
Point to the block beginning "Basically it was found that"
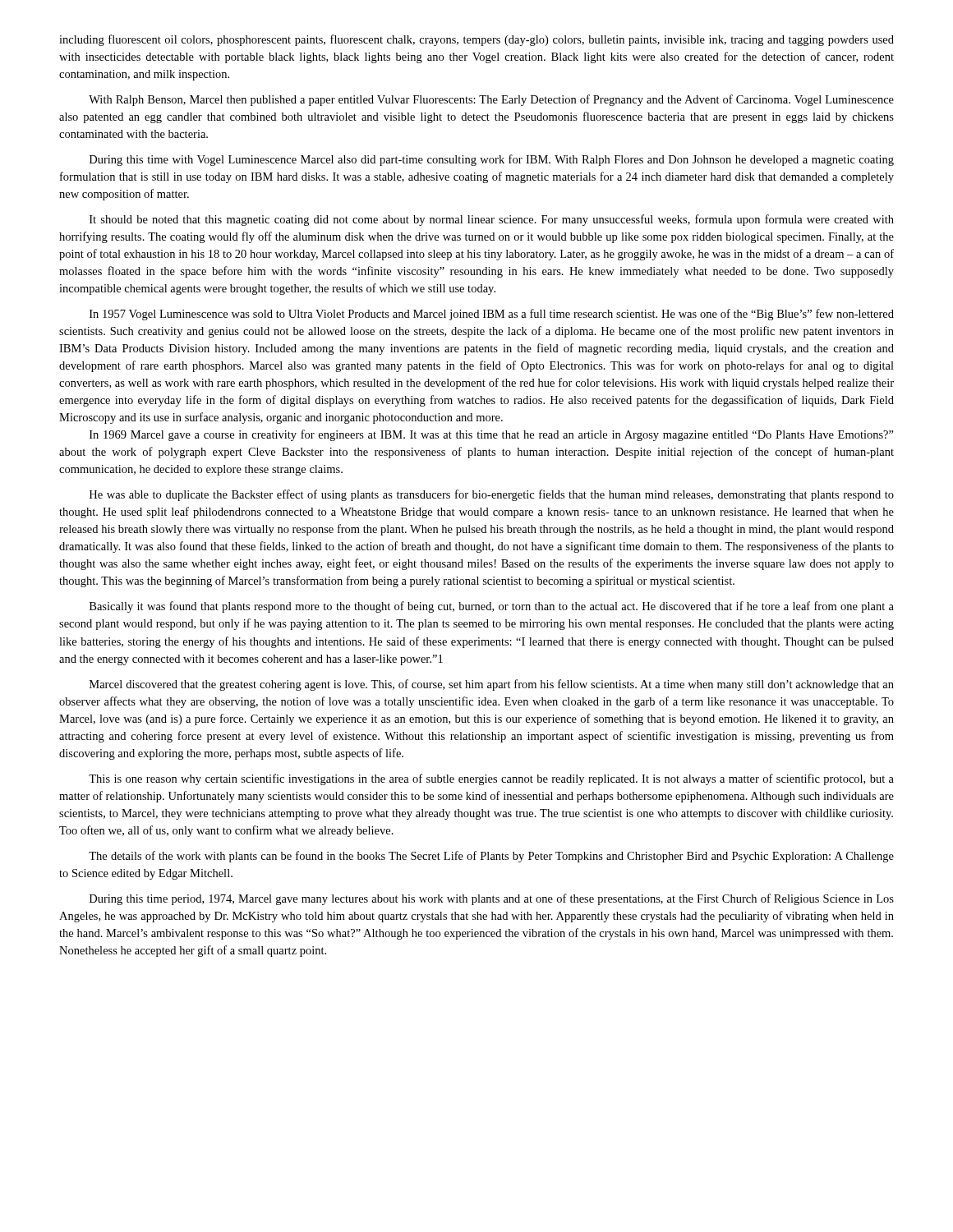pos(476,633)
